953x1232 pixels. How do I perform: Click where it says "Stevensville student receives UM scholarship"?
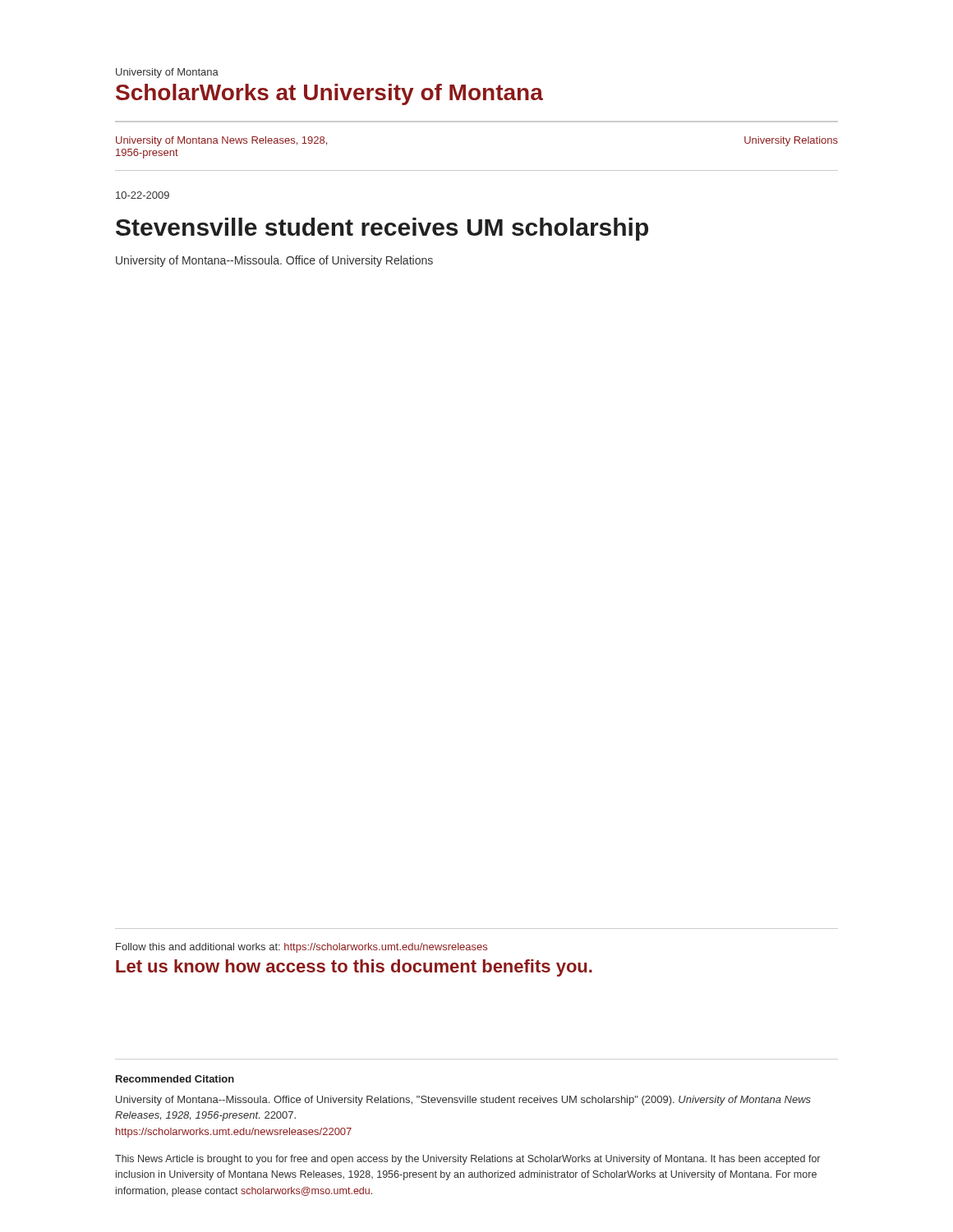(382, 227)
